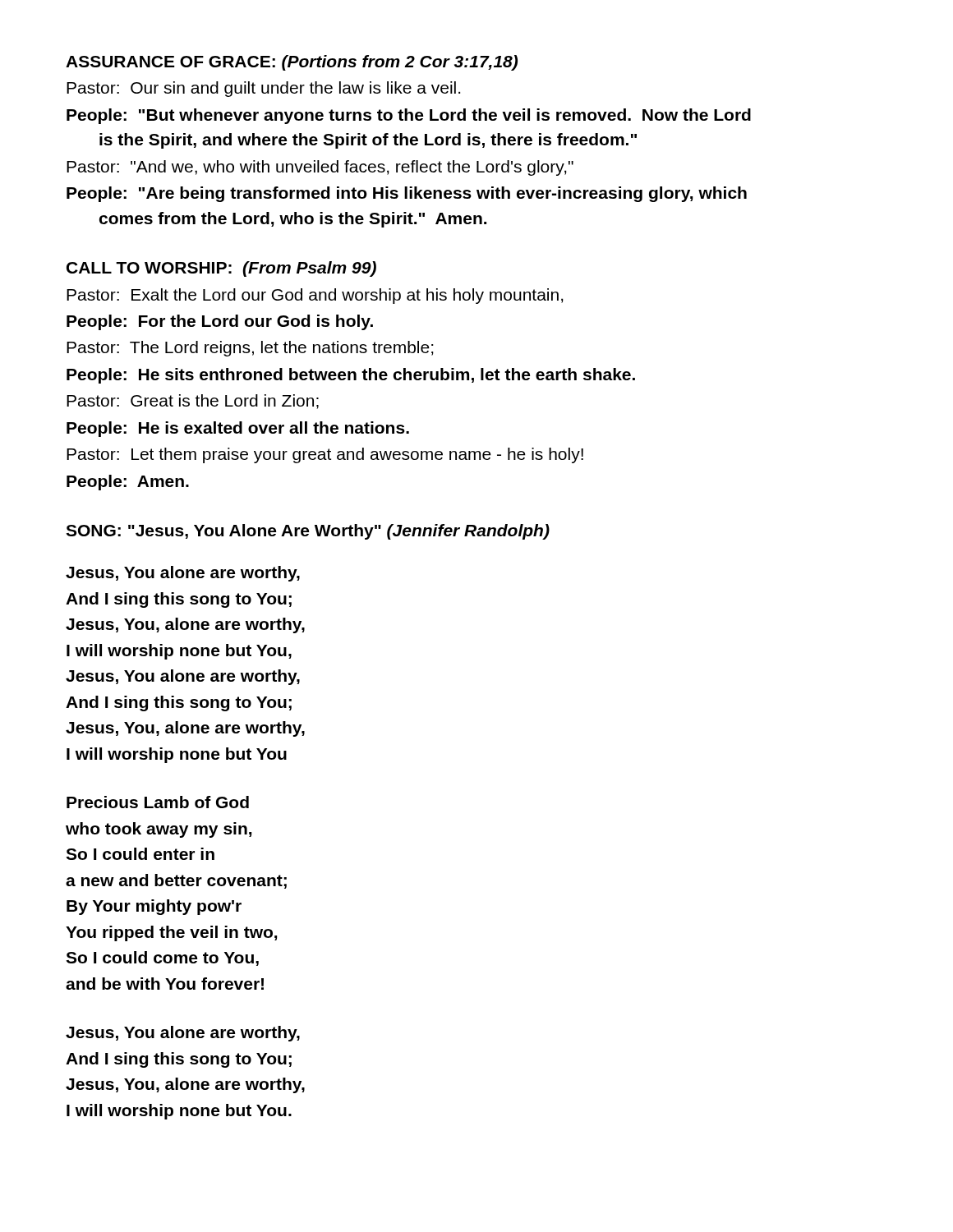This screenshot has width=953, height=1232.
Task: Locate the block of text that opens with "Pastor: The Lord reigns, let"
Action: tap(250, 347)
